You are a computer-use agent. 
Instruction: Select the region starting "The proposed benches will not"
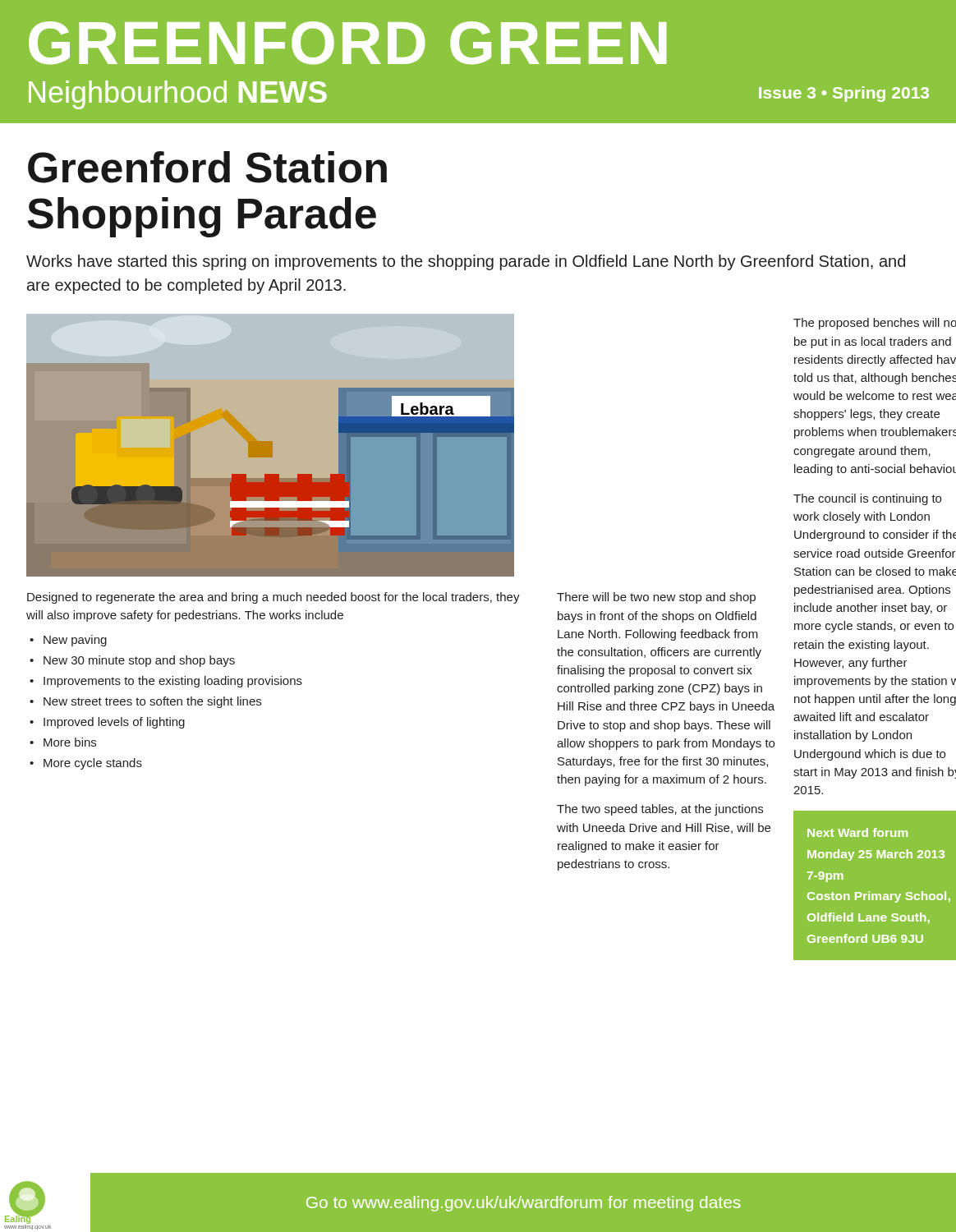[875, 396]
